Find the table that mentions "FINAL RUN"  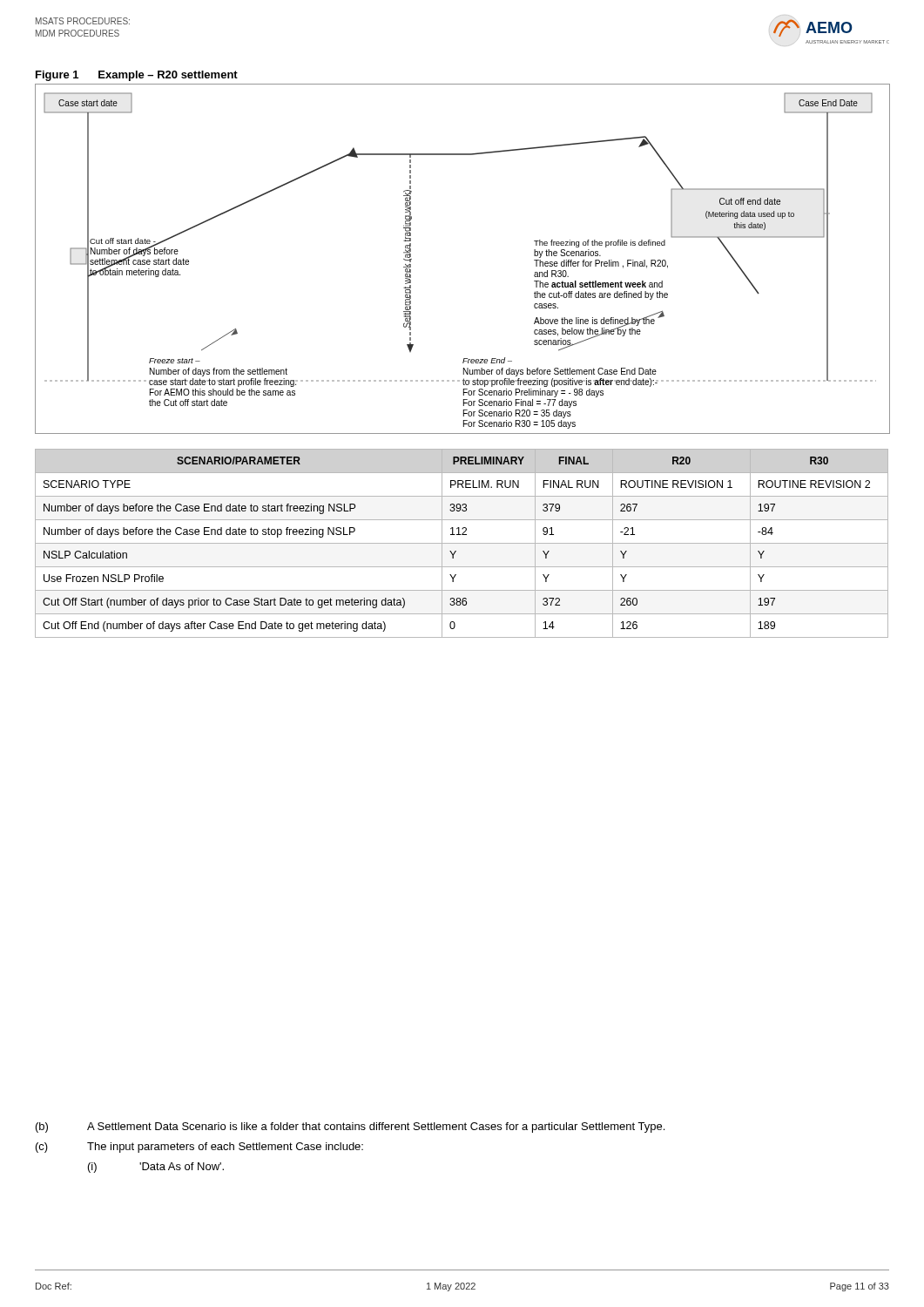point(462,543)
